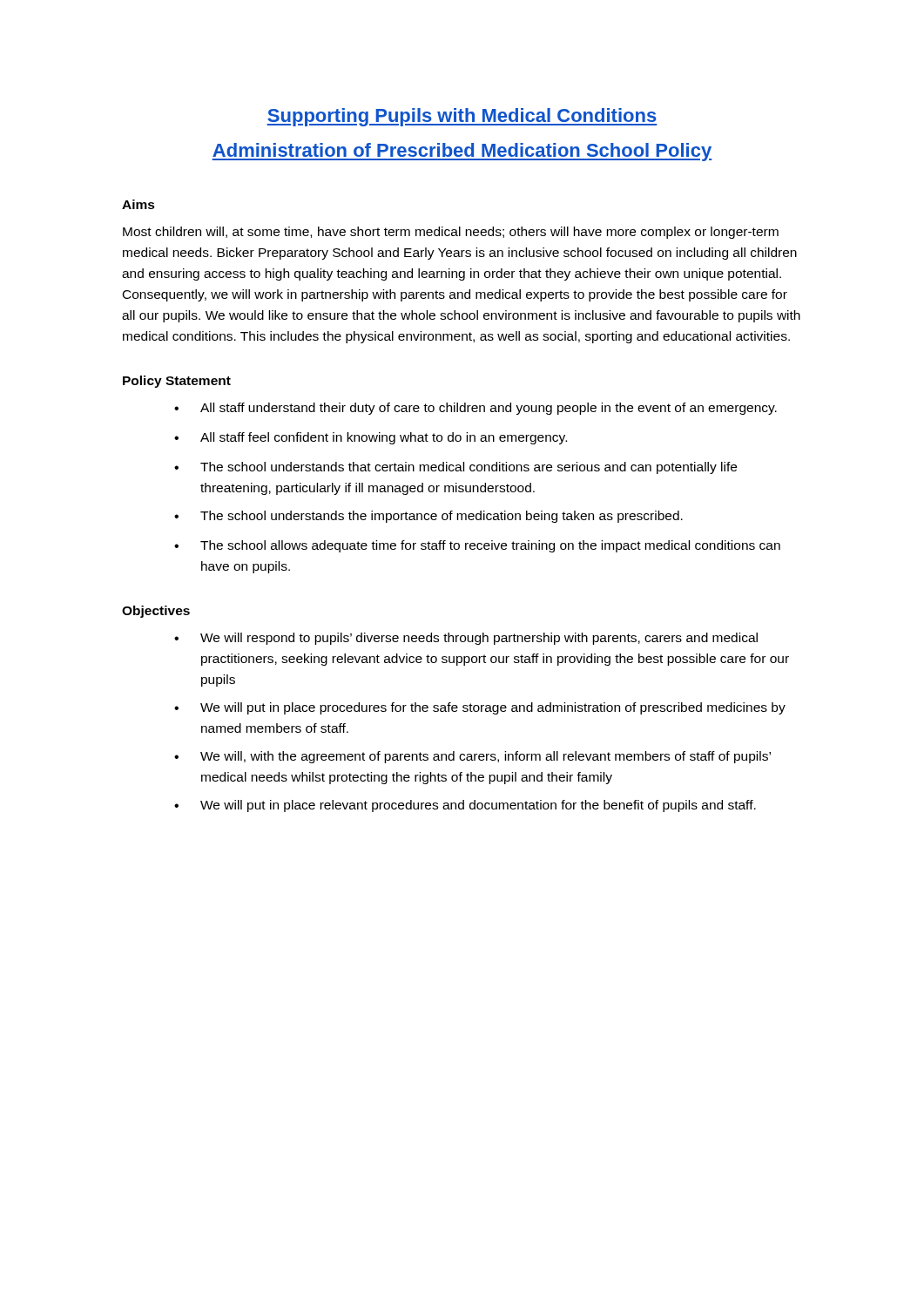
Task: Locate the title that says "Administration of Prescribed Medication School Policy"
Action: pos(462,150)
